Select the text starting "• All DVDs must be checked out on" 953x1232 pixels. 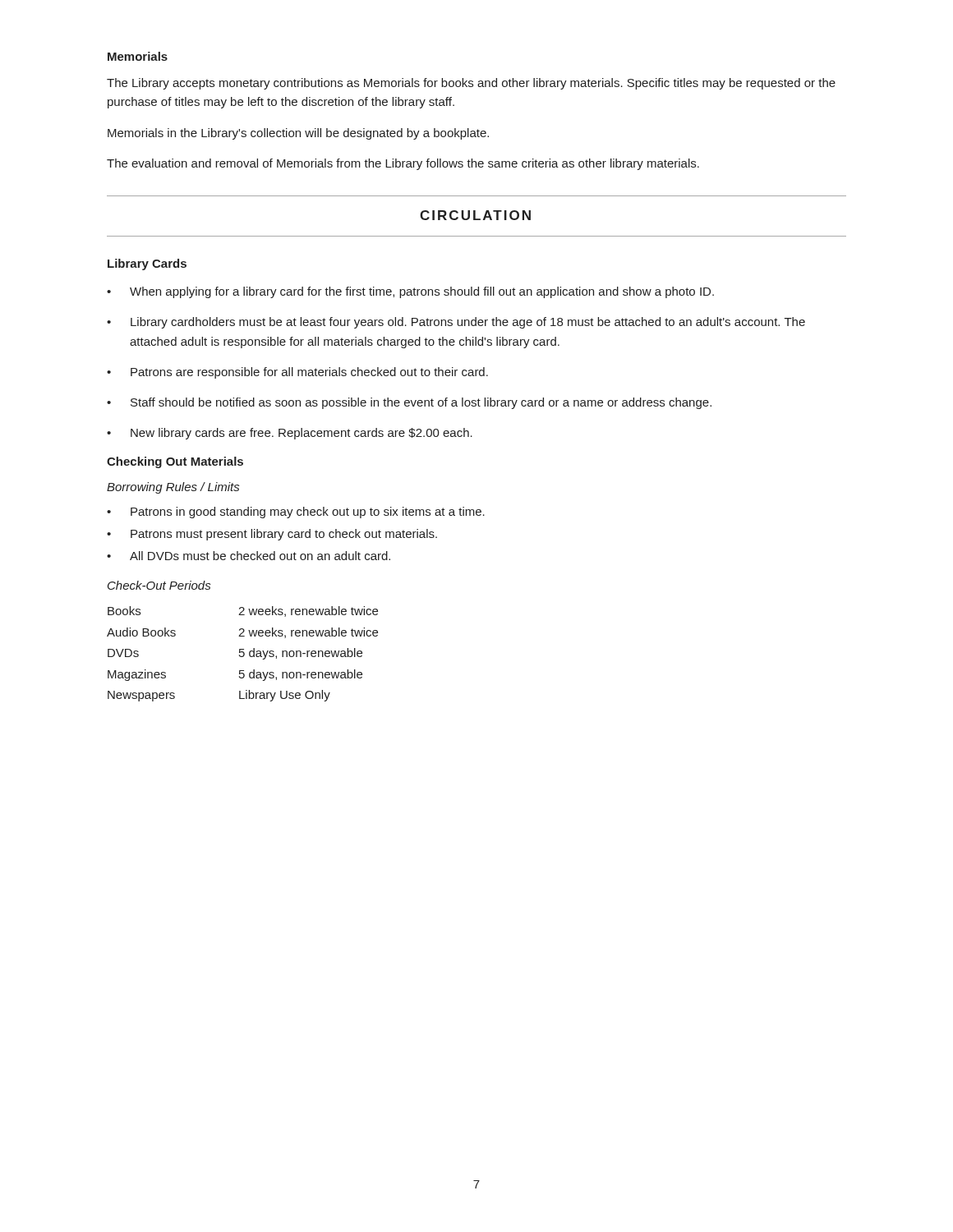(249, 556)
